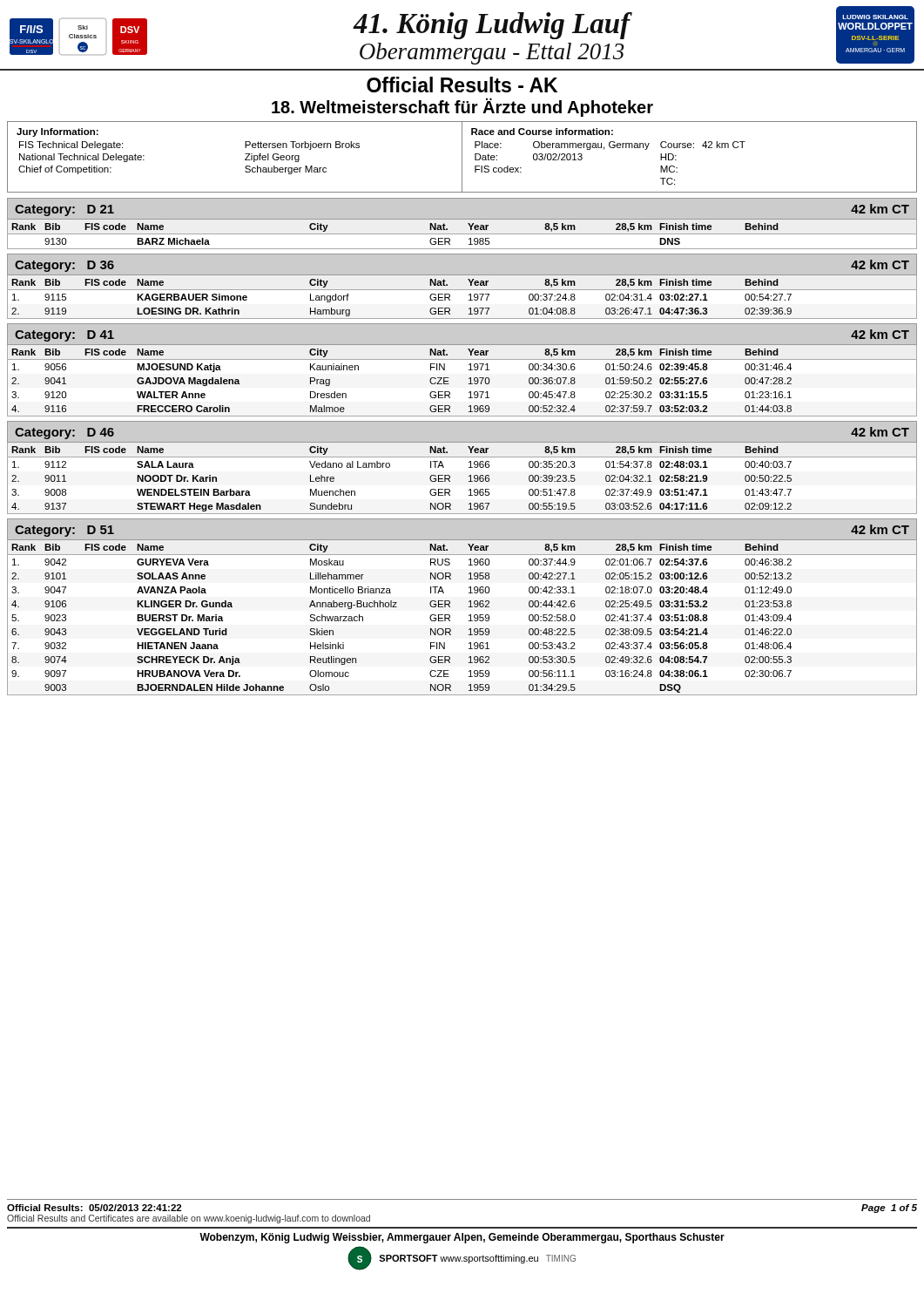Locate the text block starting "Official Results - AK 18. Weltmeisterschaft für Ärzte"
This screenshot has width=924, height=1307.
coord(462,96)
